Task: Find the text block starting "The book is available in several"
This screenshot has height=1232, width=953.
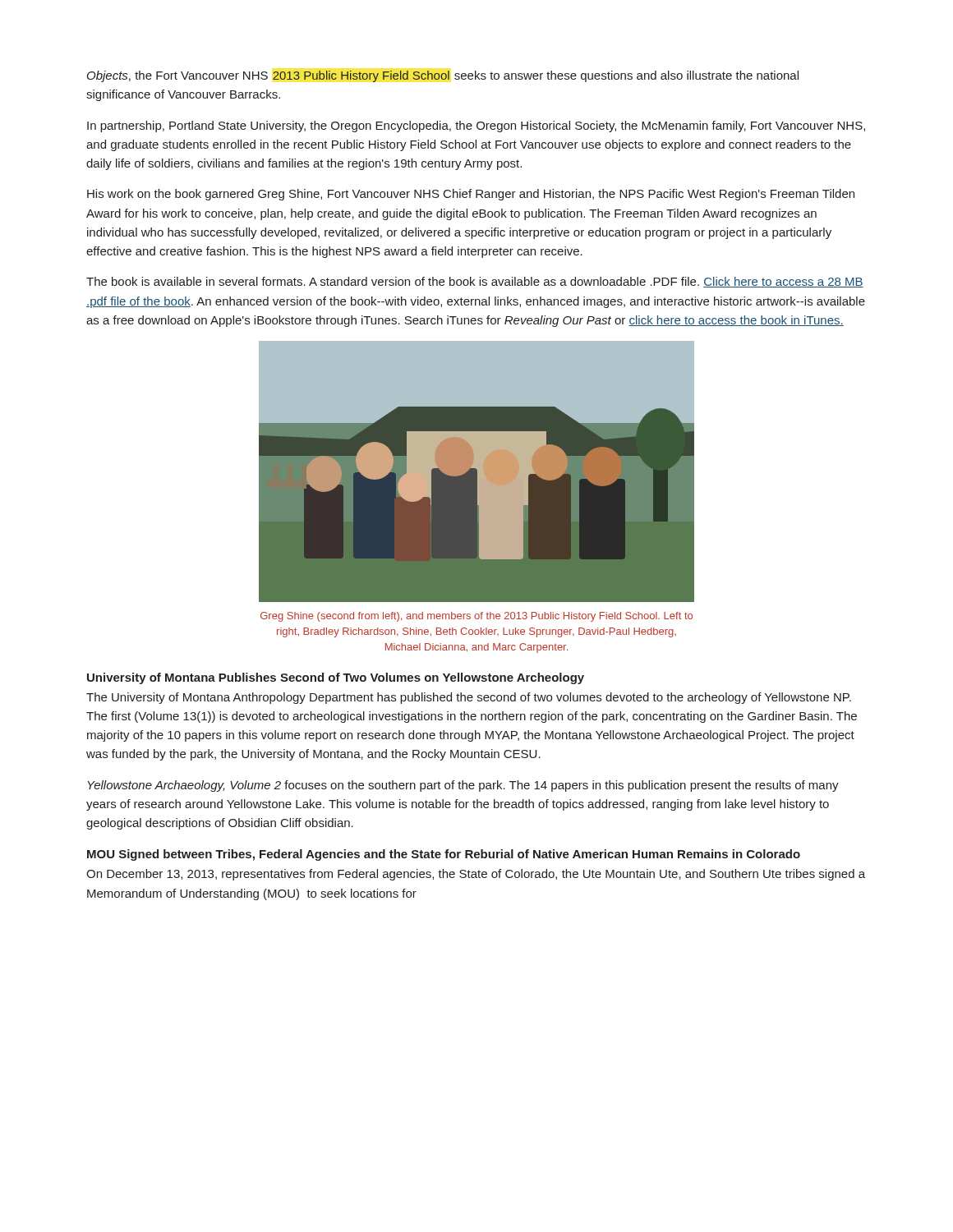Action: coord(476,301)
